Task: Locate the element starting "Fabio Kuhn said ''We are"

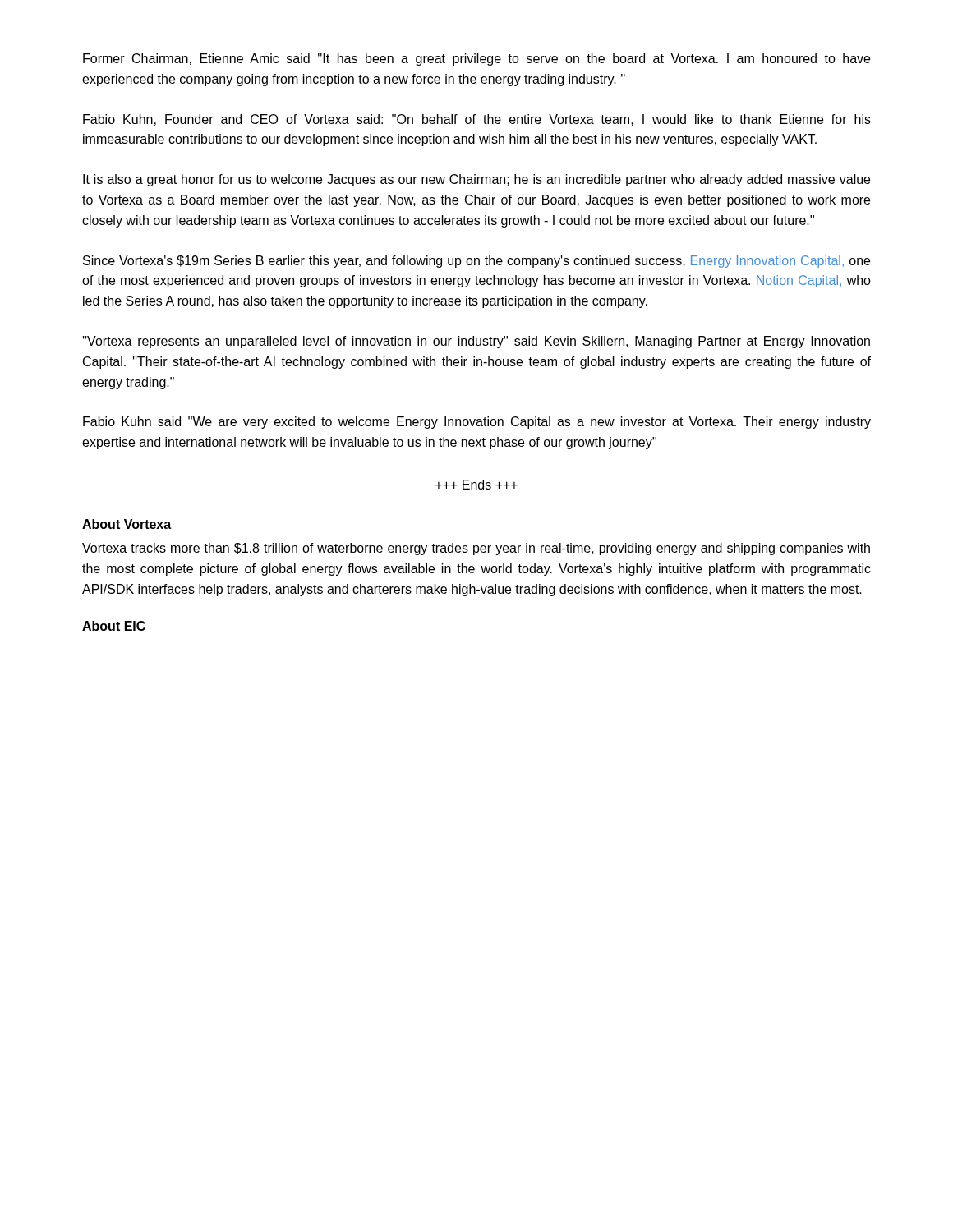Action: 476,432
